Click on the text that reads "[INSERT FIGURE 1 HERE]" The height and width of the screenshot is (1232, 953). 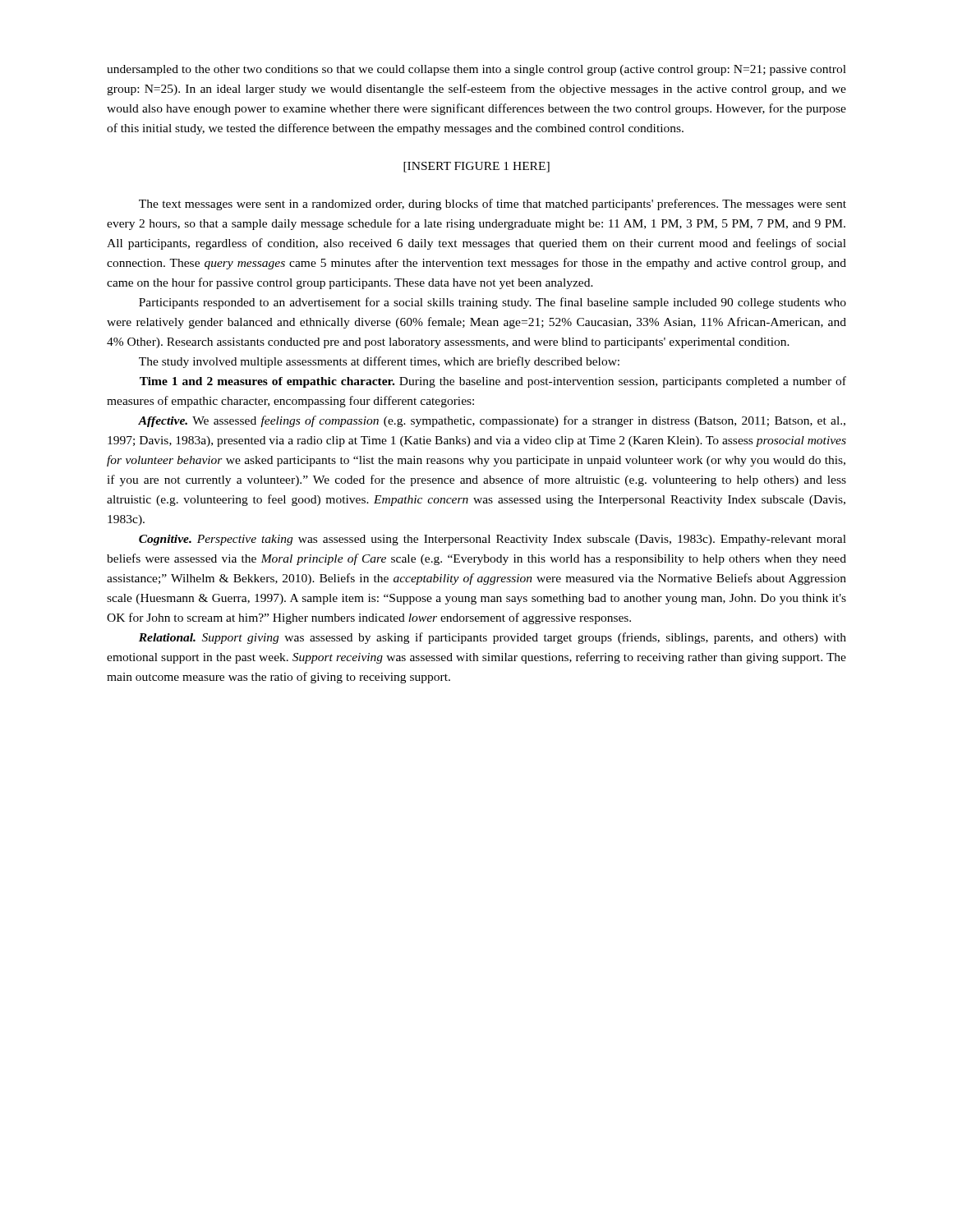pos(476,166)
